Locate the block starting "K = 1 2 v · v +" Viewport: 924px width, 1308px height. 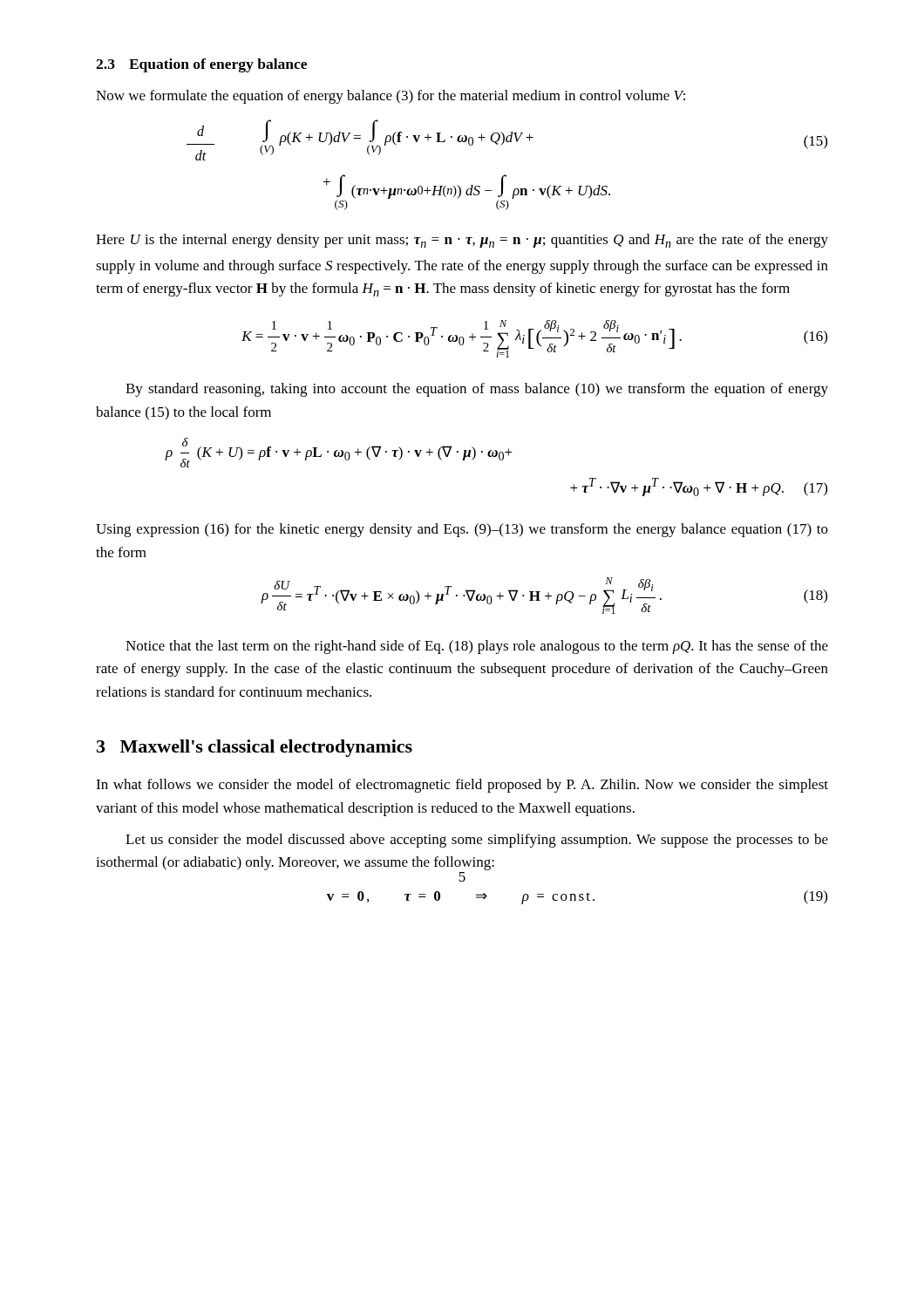462,337
